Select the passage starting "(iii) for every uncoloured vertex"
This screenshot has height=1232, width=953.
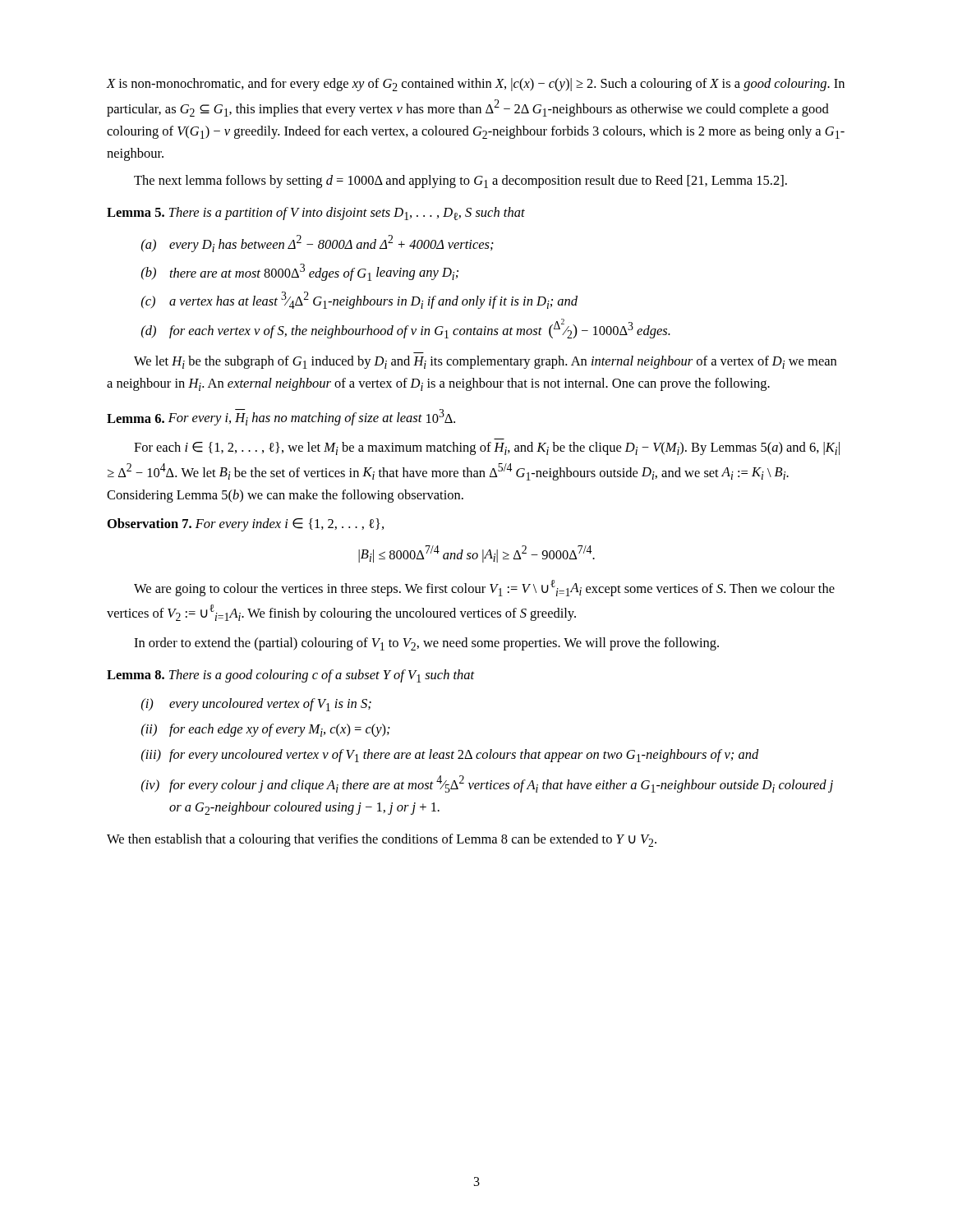[493, 756]
